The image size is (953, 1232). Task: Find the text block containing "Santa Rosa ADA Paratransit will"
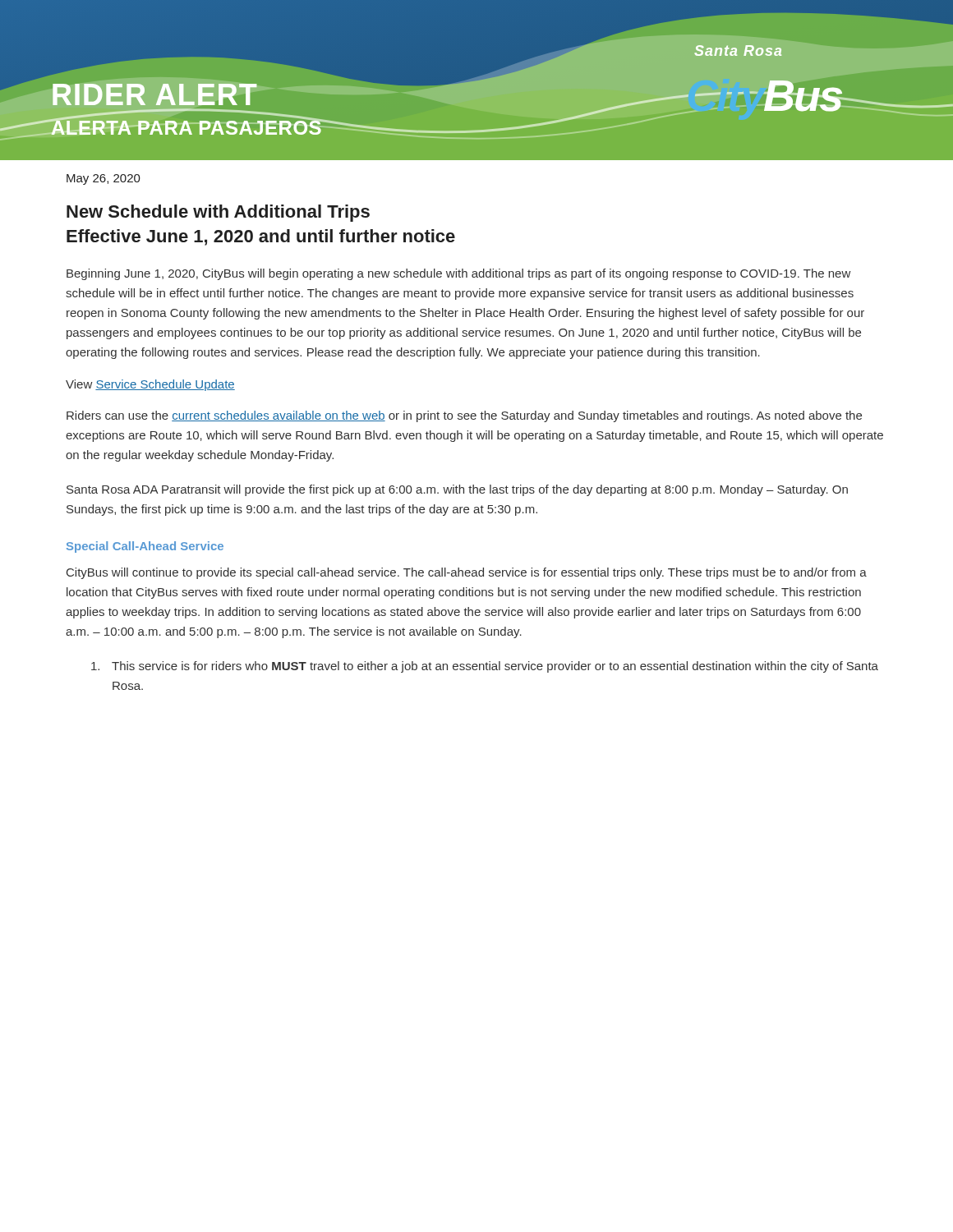click(x=457, y=499)
